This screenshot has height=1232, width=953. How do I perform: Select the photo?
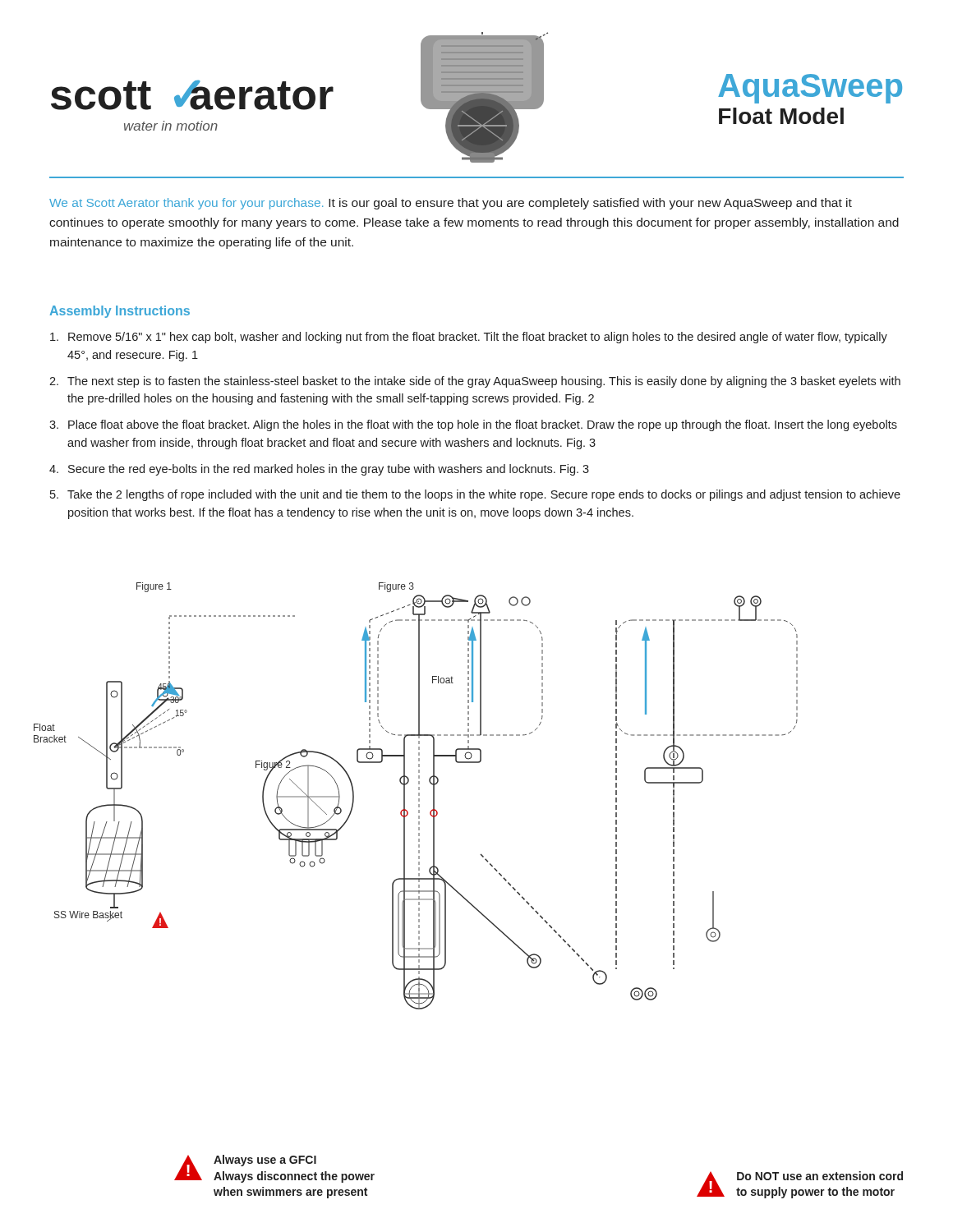pyautogui.click(x=482, y=99)
